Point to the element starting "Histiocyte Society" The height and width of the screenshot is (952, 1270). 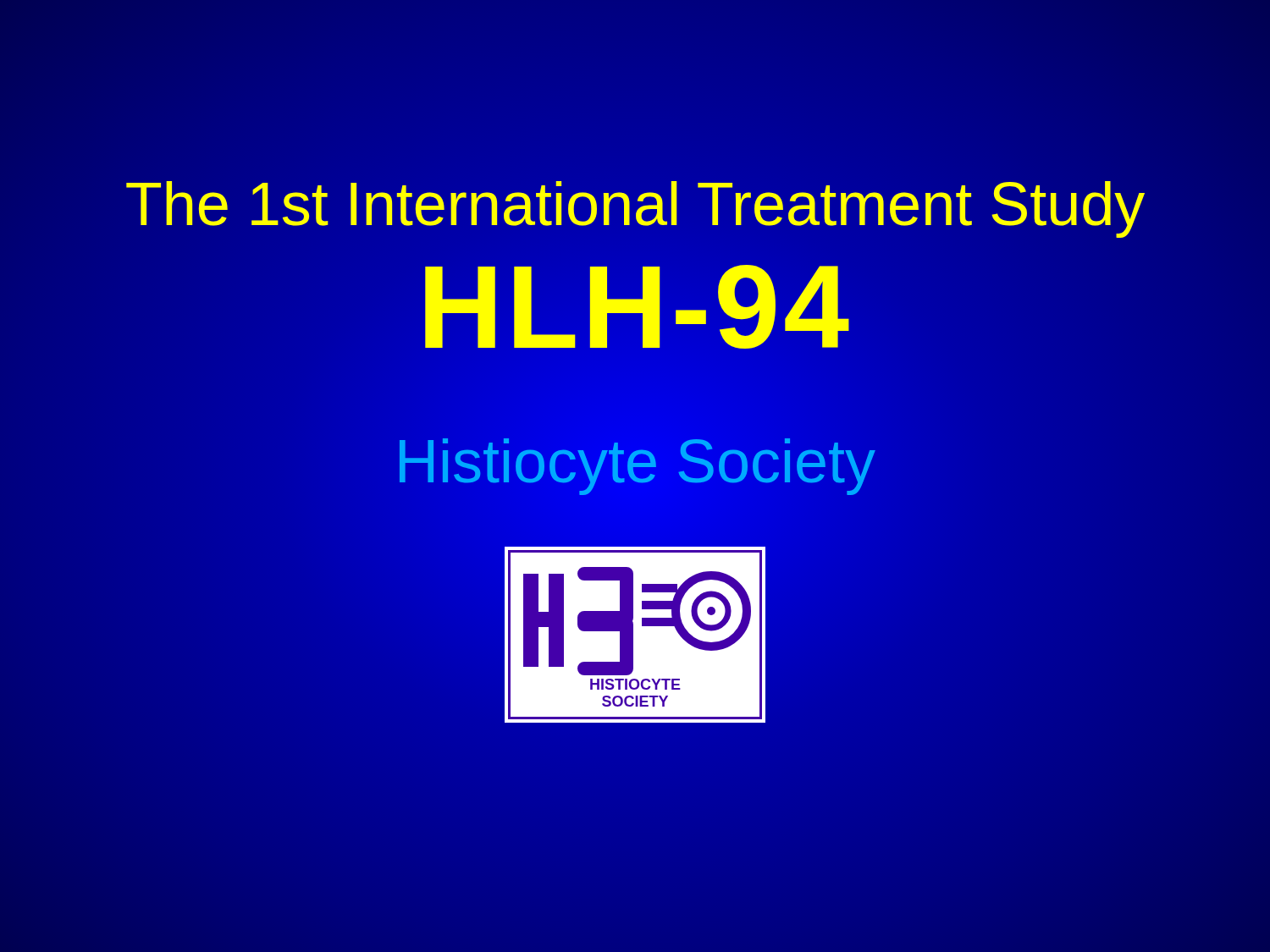tap(635, 461)
